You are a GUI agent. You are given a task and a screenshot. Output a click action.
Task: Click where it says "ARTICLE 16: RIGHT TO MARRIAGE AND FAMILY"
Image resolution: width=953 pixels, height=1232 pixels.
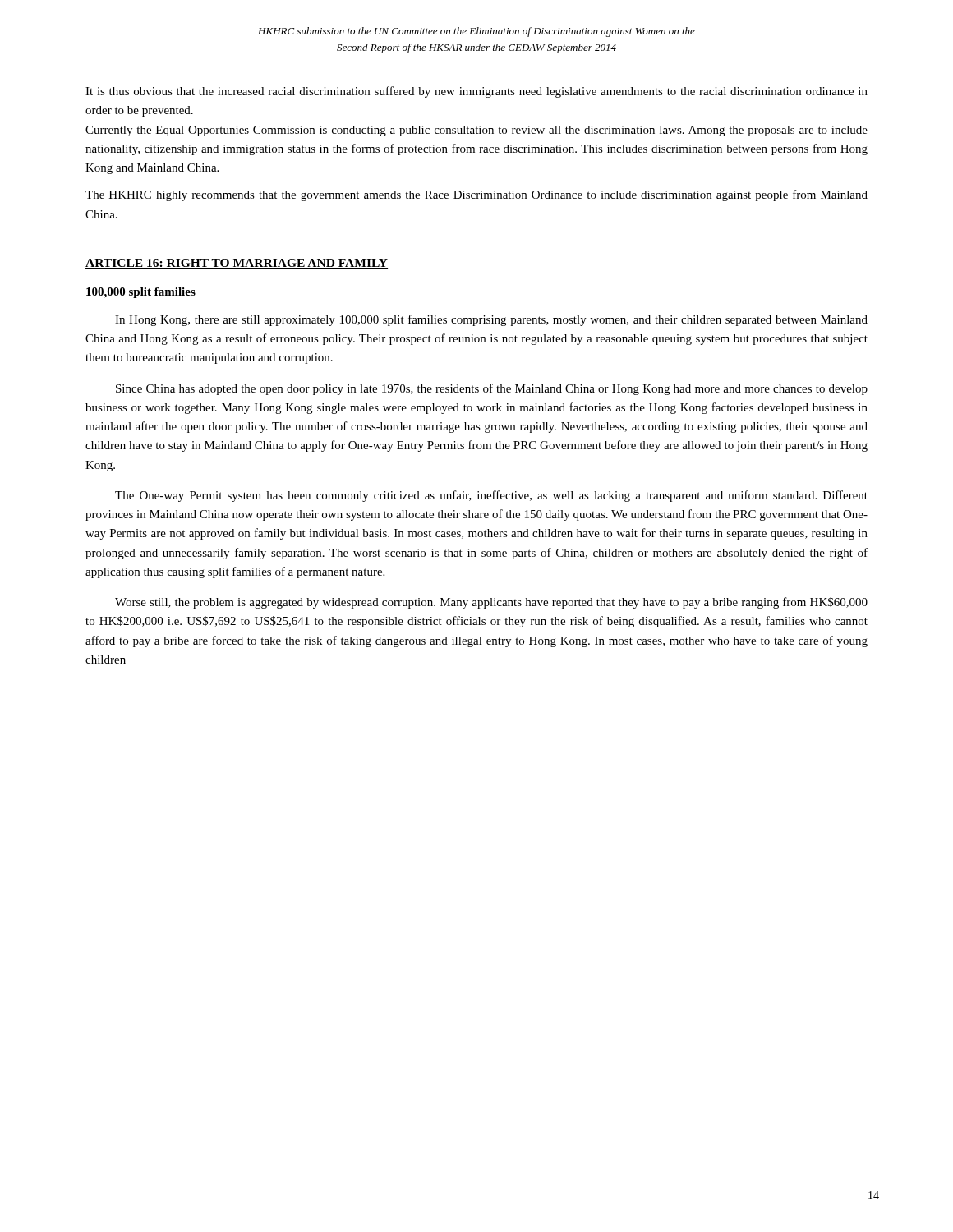[237, 262]
